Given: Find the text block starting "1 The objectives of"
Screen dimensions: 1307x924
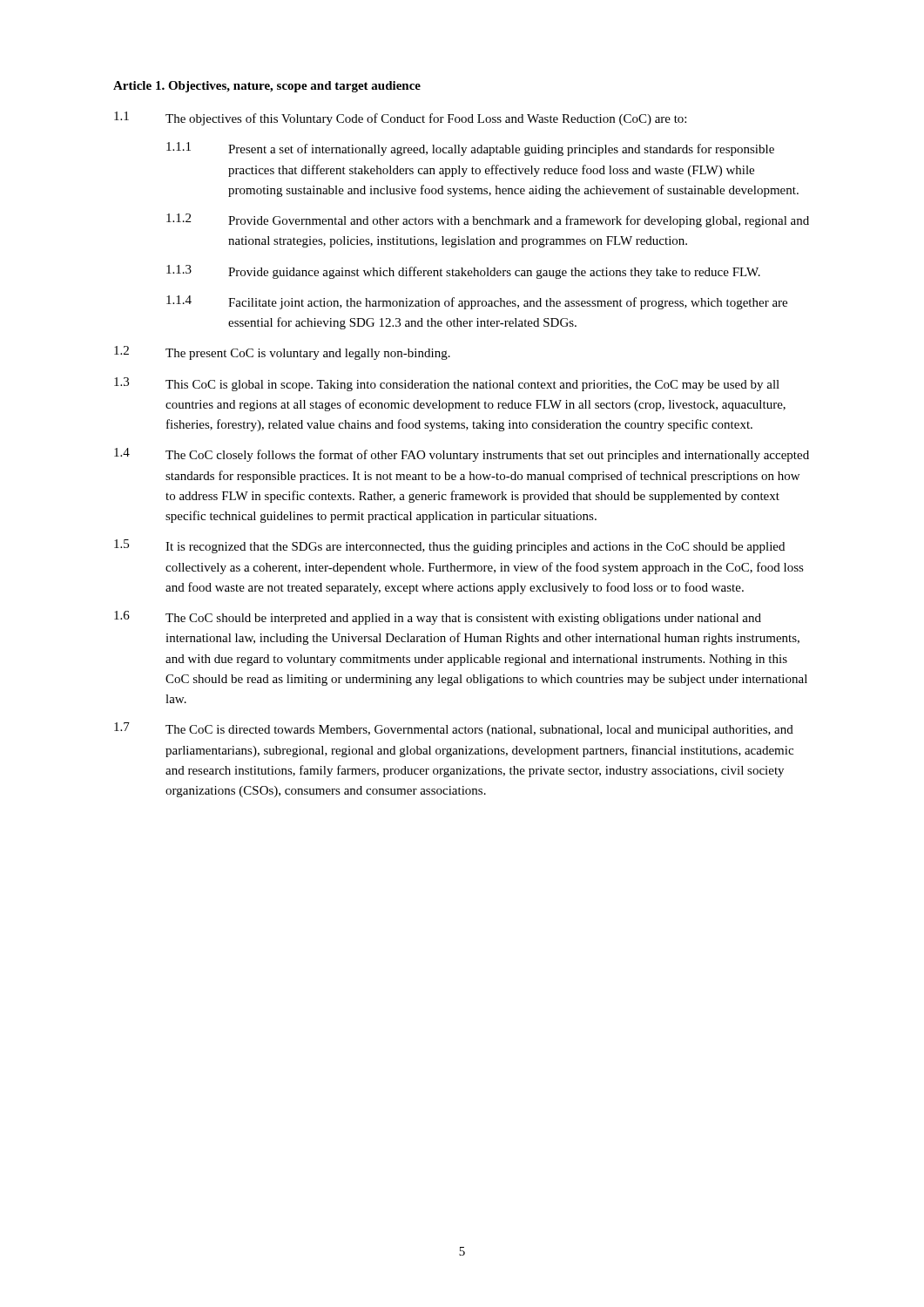Looking at the screenshot, I should (x=462, y=119).
